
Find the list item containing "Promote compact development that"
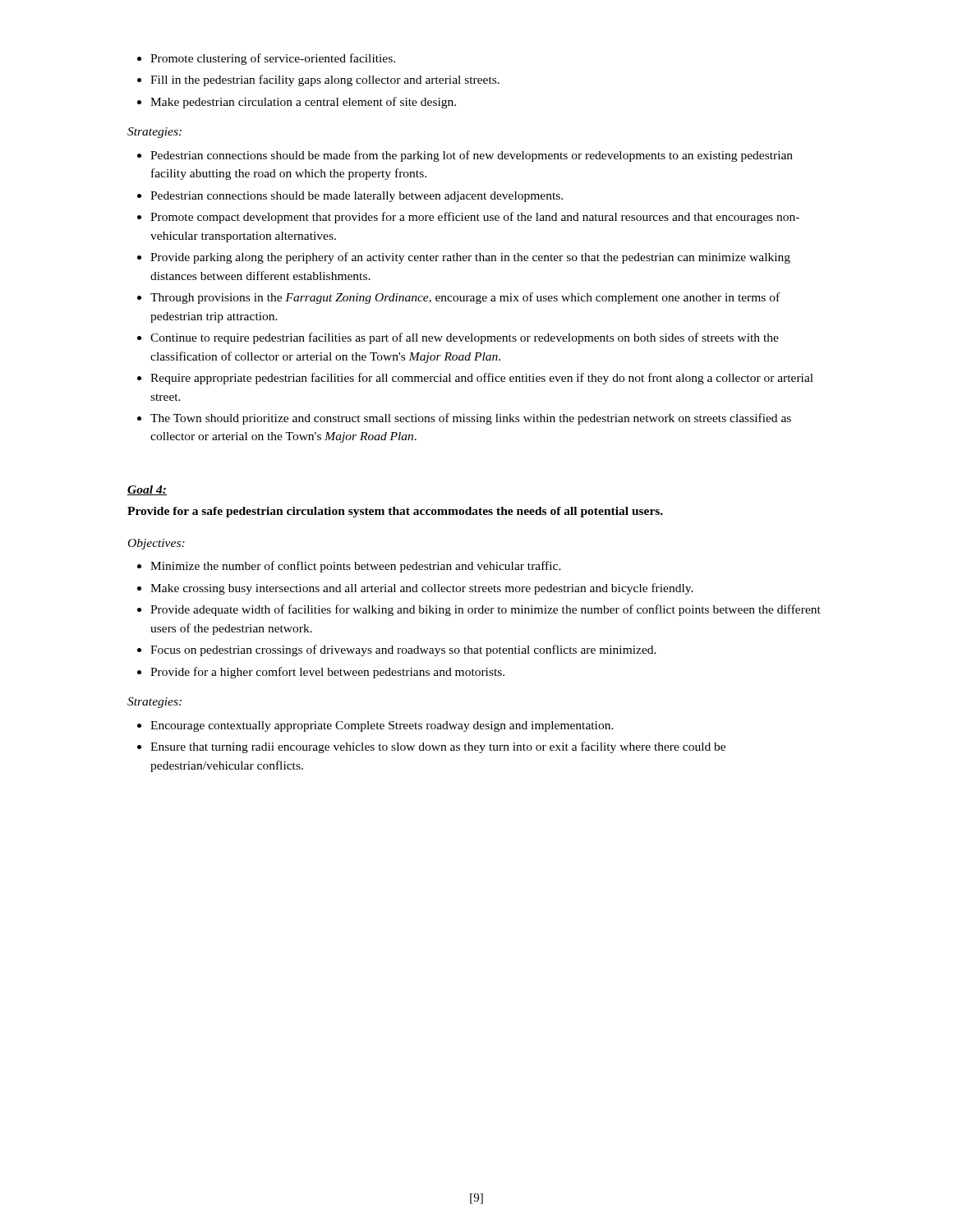[x=475, y=226]
